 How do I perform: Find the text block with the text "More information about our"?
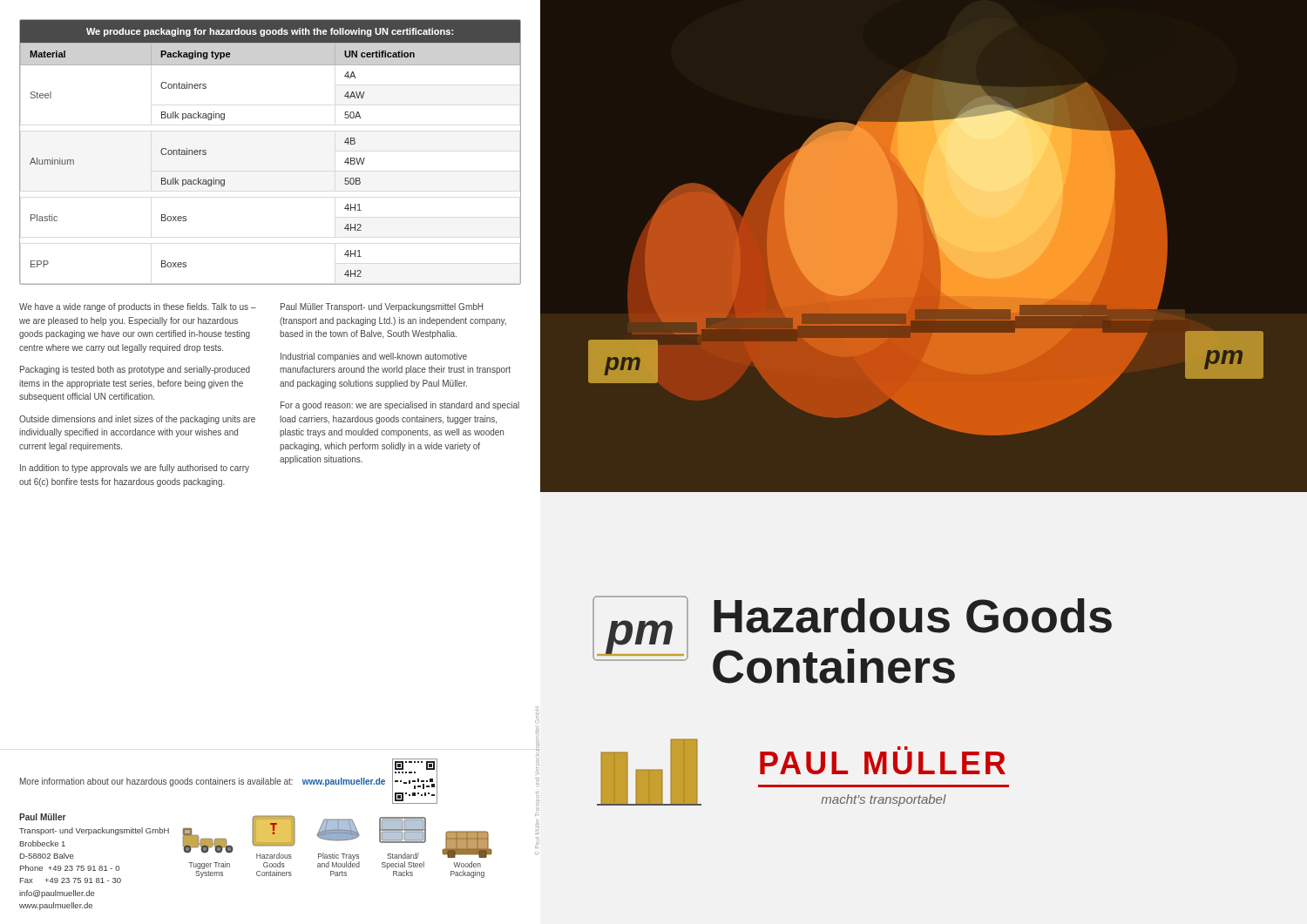pos(228,781)
